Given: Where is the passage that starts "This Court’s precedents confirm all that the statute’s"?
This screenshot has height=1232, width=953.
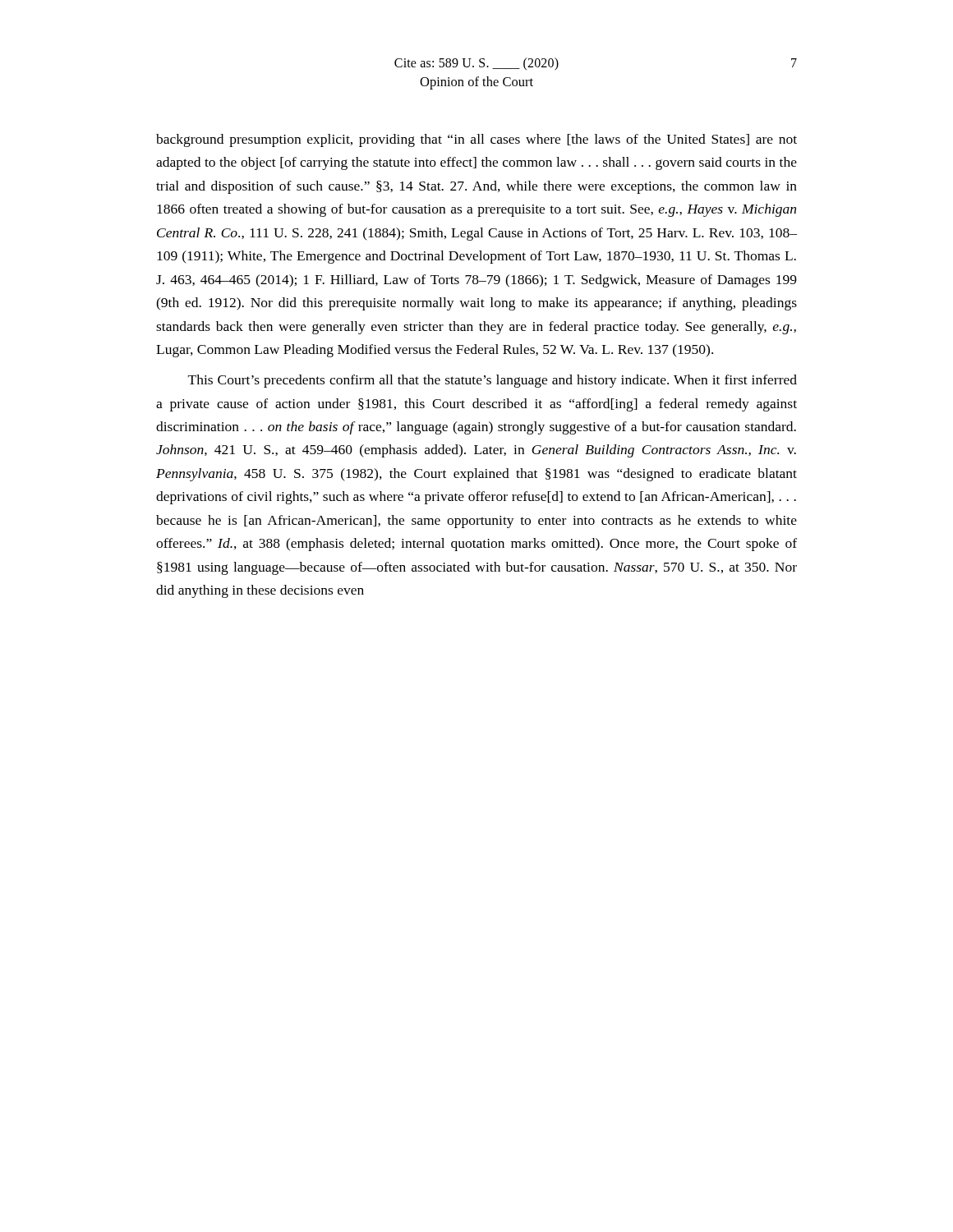Looking at the screenshot, I should point(476,485).
